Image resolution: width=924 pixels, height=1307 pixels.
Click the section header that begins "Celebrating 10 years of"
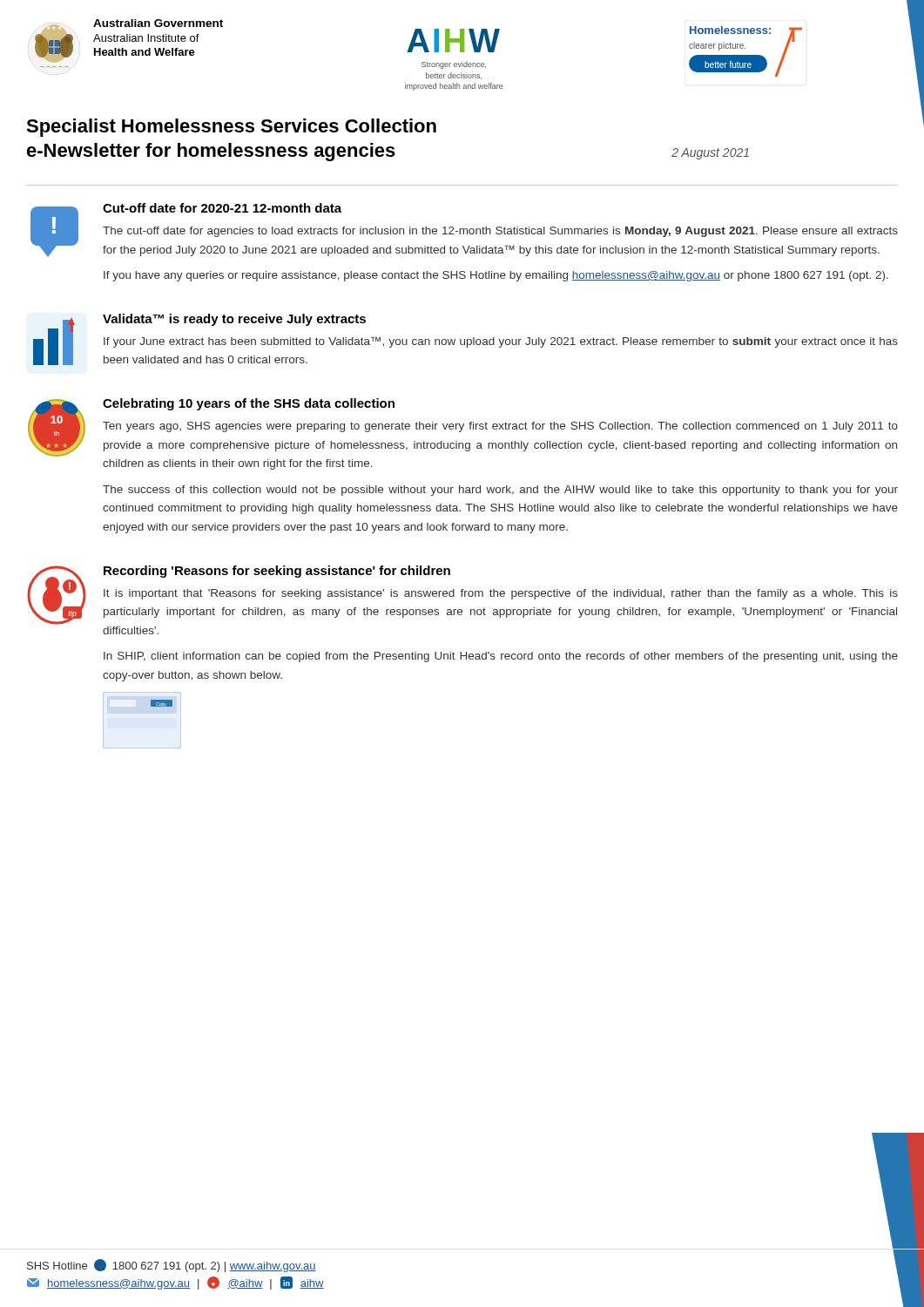click(249, 403)
